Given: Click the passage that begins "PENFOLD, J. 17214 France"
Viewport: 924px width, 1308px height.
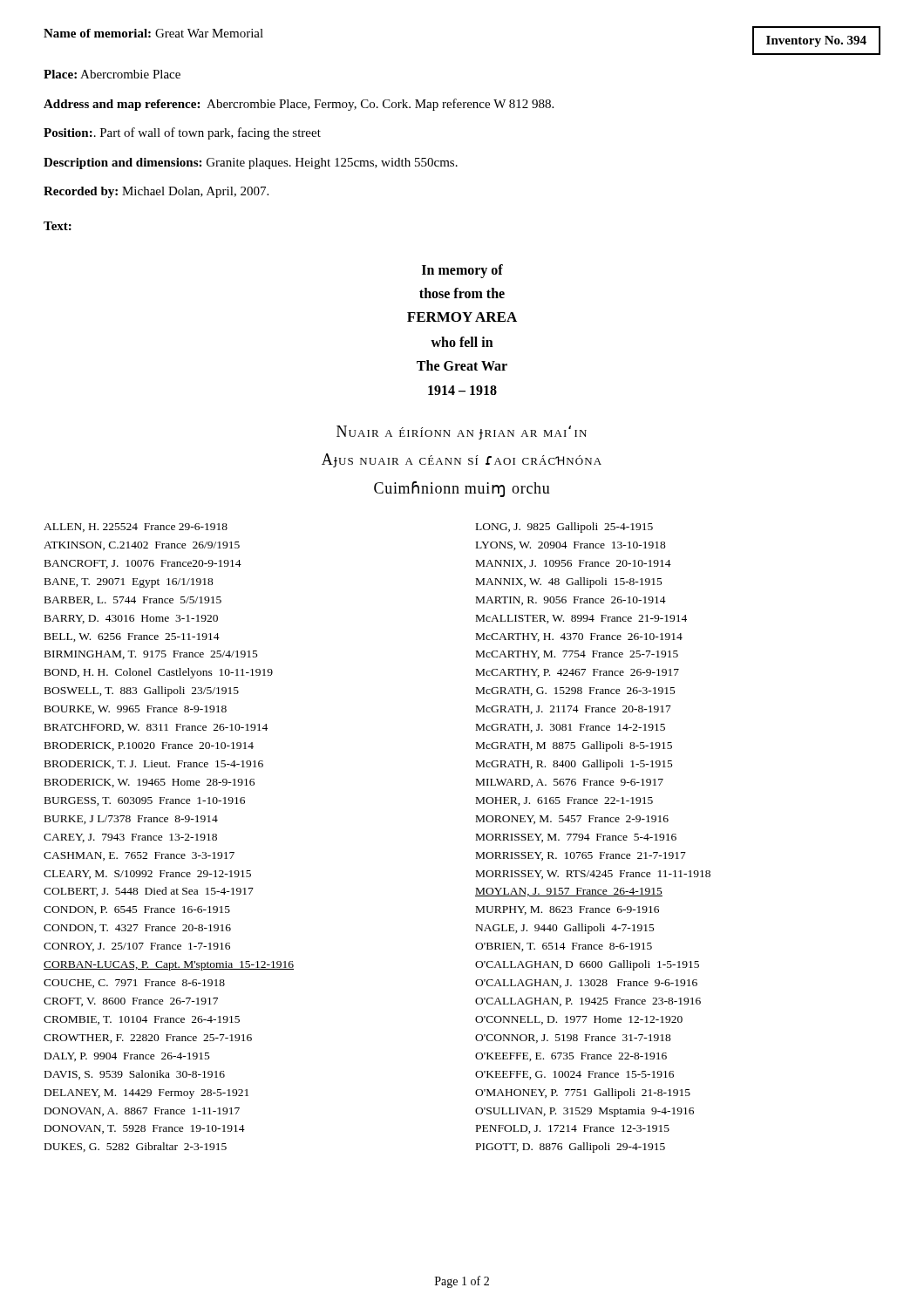Looking at the screenshot, I should pos(572,1128).
